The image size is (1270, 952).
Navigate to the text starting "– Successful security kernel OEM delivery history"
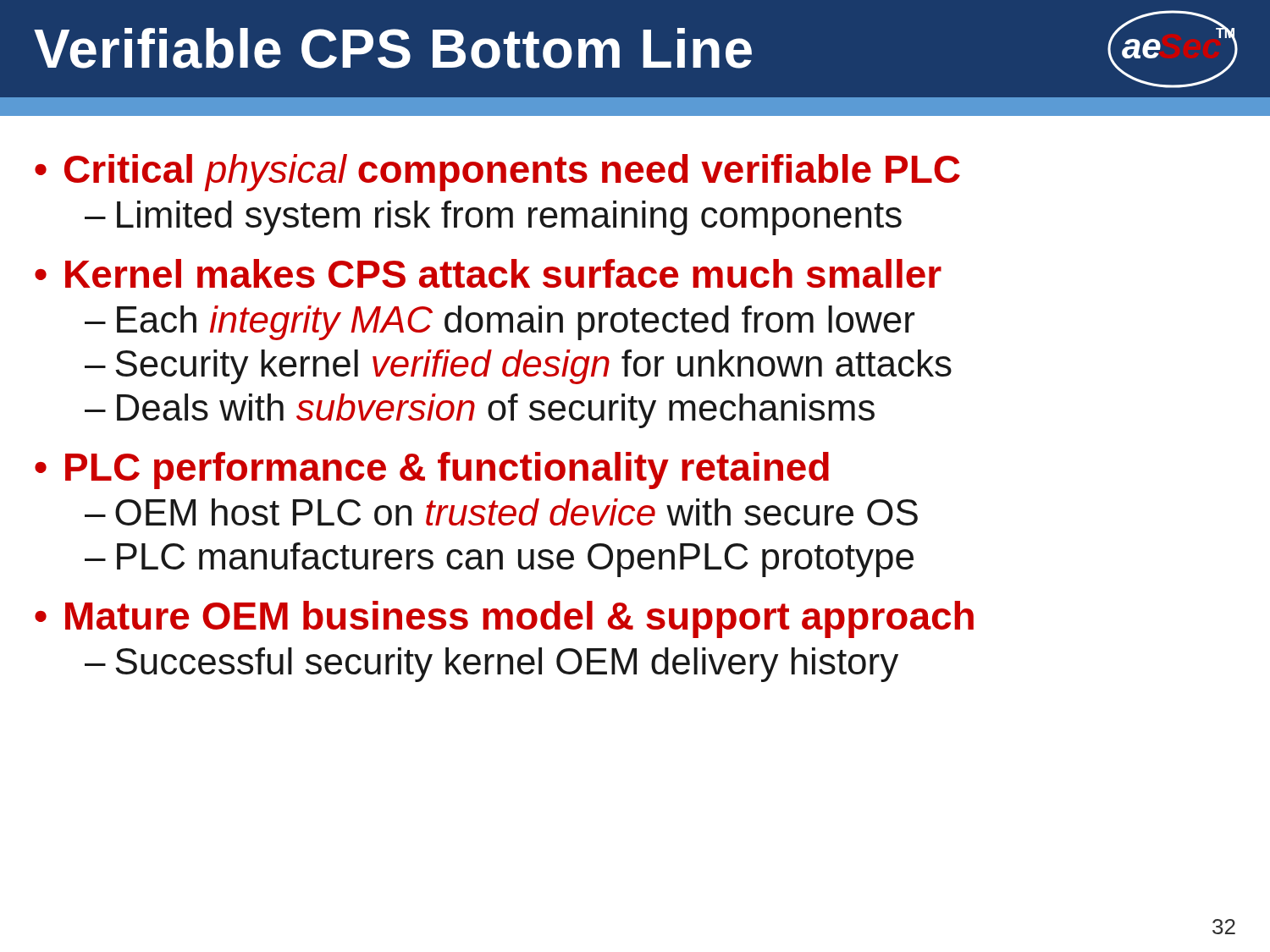click(492, 662)
